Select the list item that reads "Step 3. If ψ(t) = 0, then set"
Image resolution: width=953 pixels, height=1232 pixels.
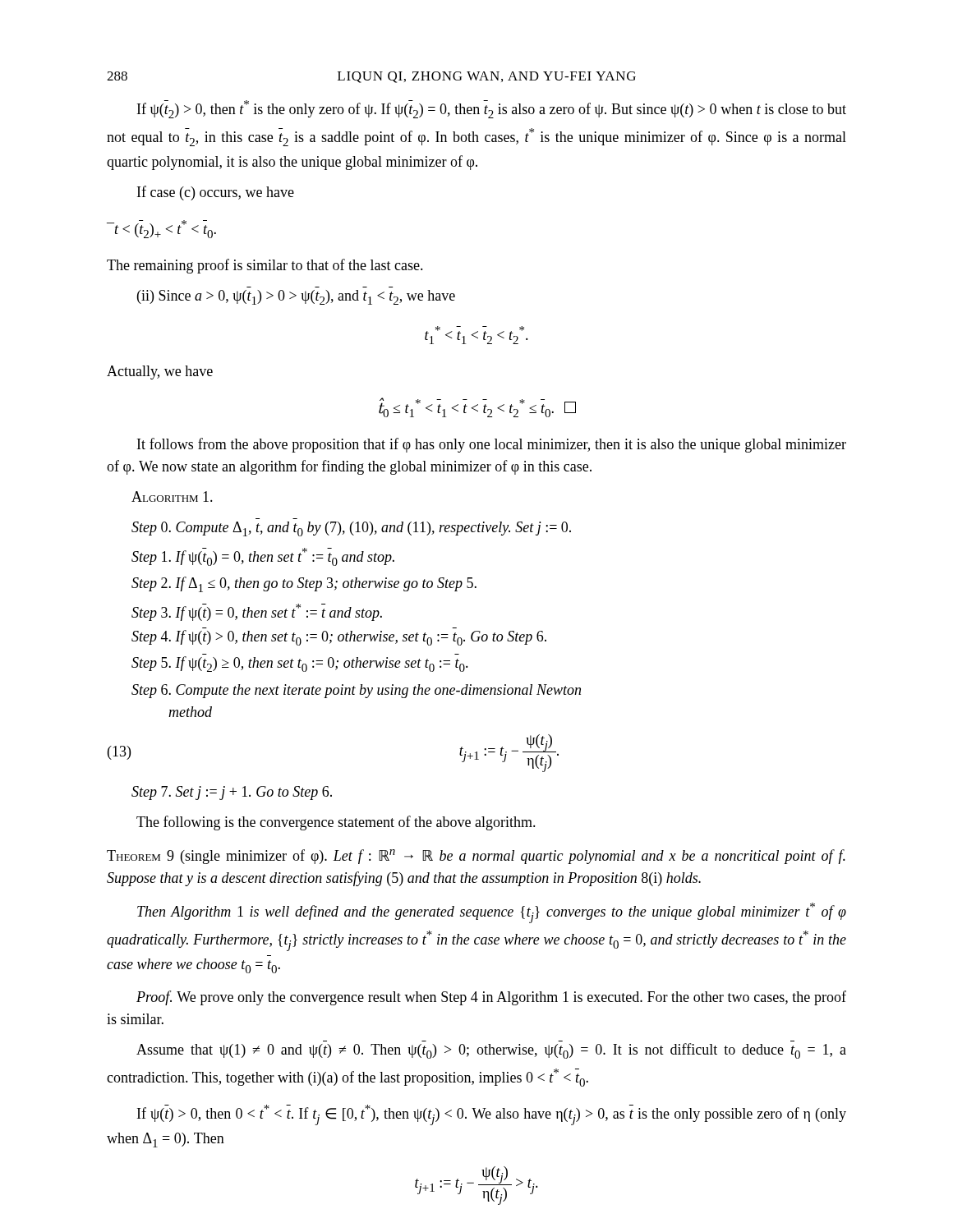pos(257,611)
